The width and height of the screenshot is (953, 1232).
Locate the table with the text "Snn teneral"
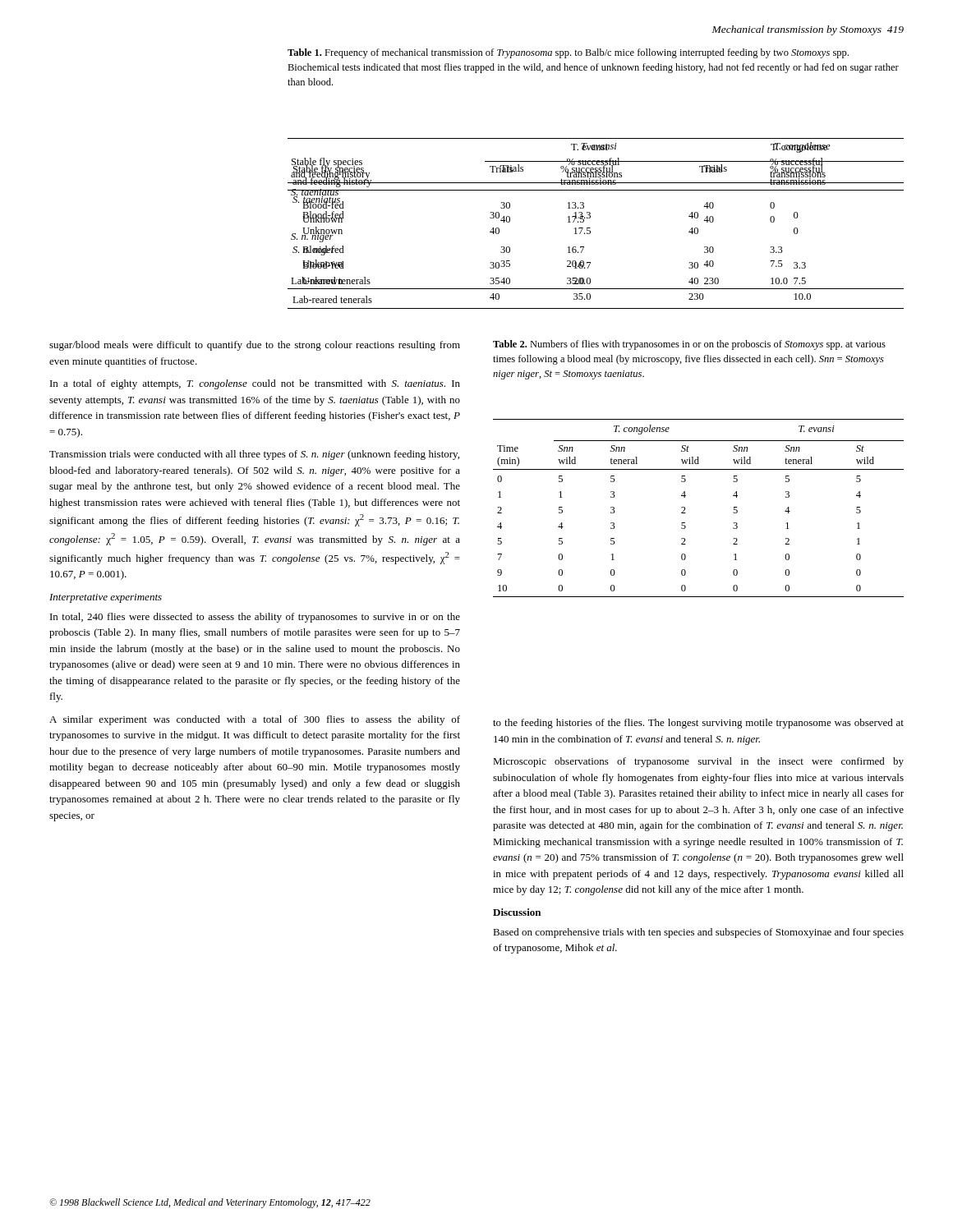[x=698, y=509]
